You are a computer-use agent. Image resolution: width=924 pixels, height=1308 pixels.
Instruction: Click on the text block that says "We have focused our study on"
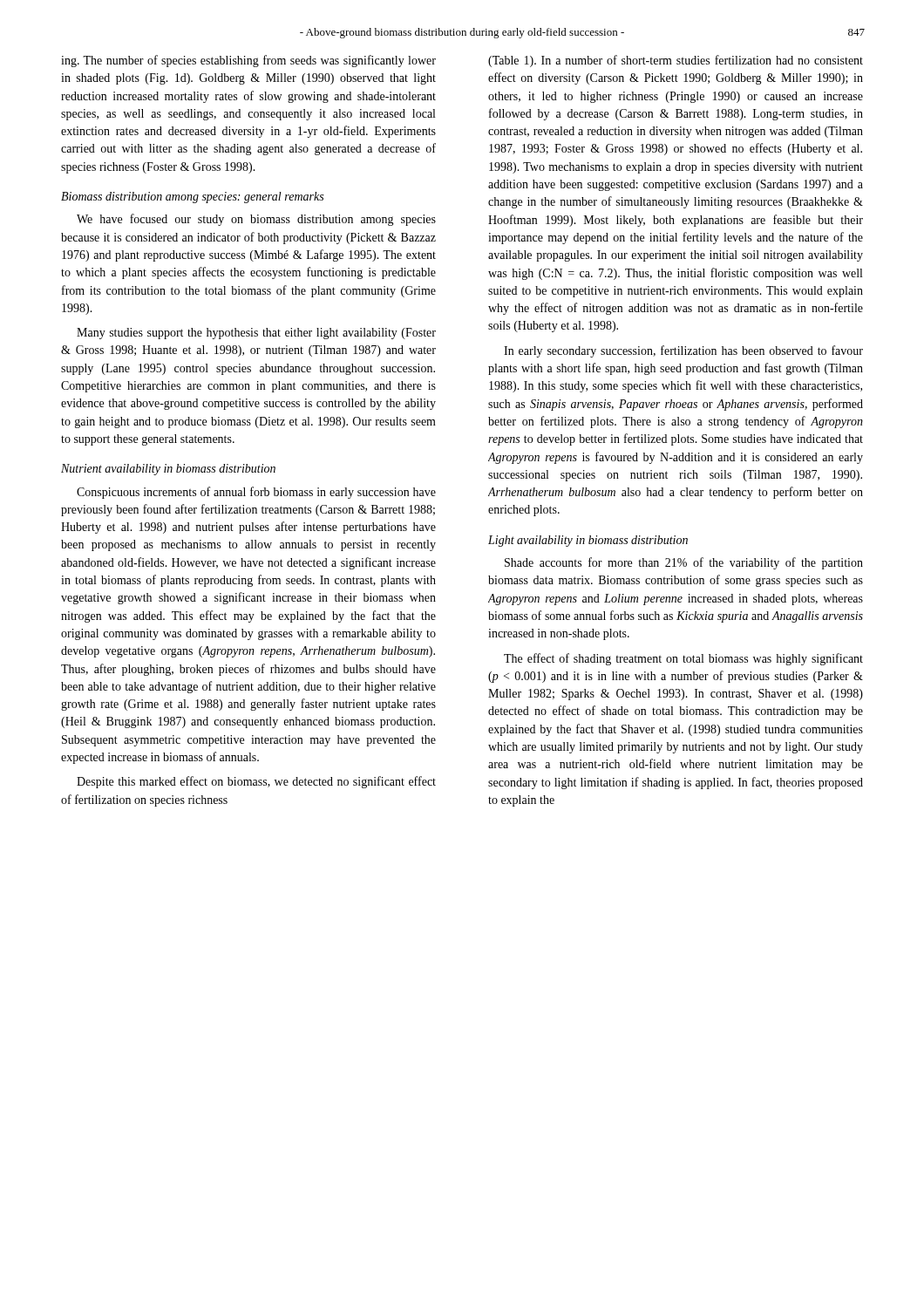248,264
